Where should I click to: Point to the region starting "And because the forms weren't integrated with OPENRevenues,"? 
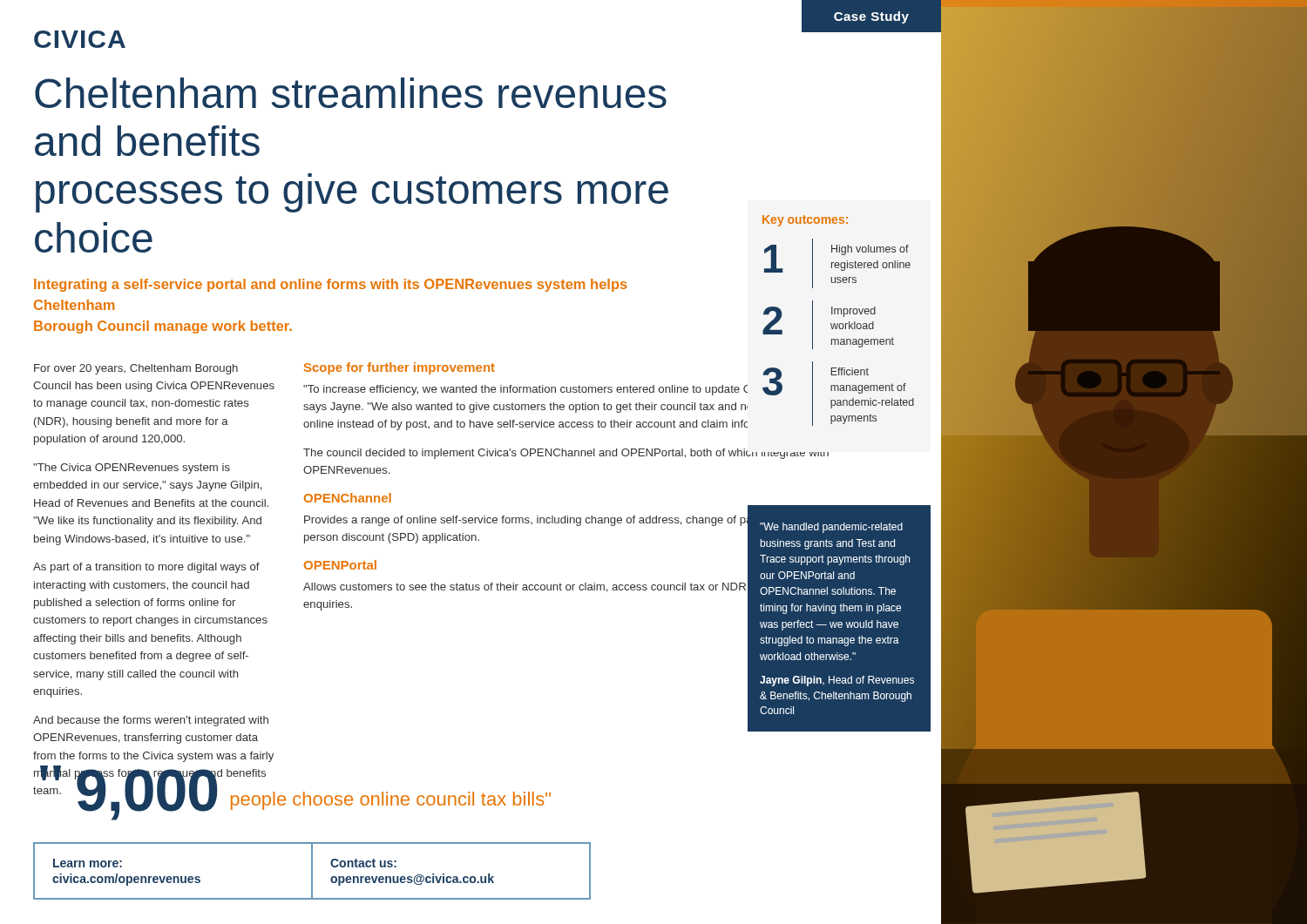pos(153,755)
